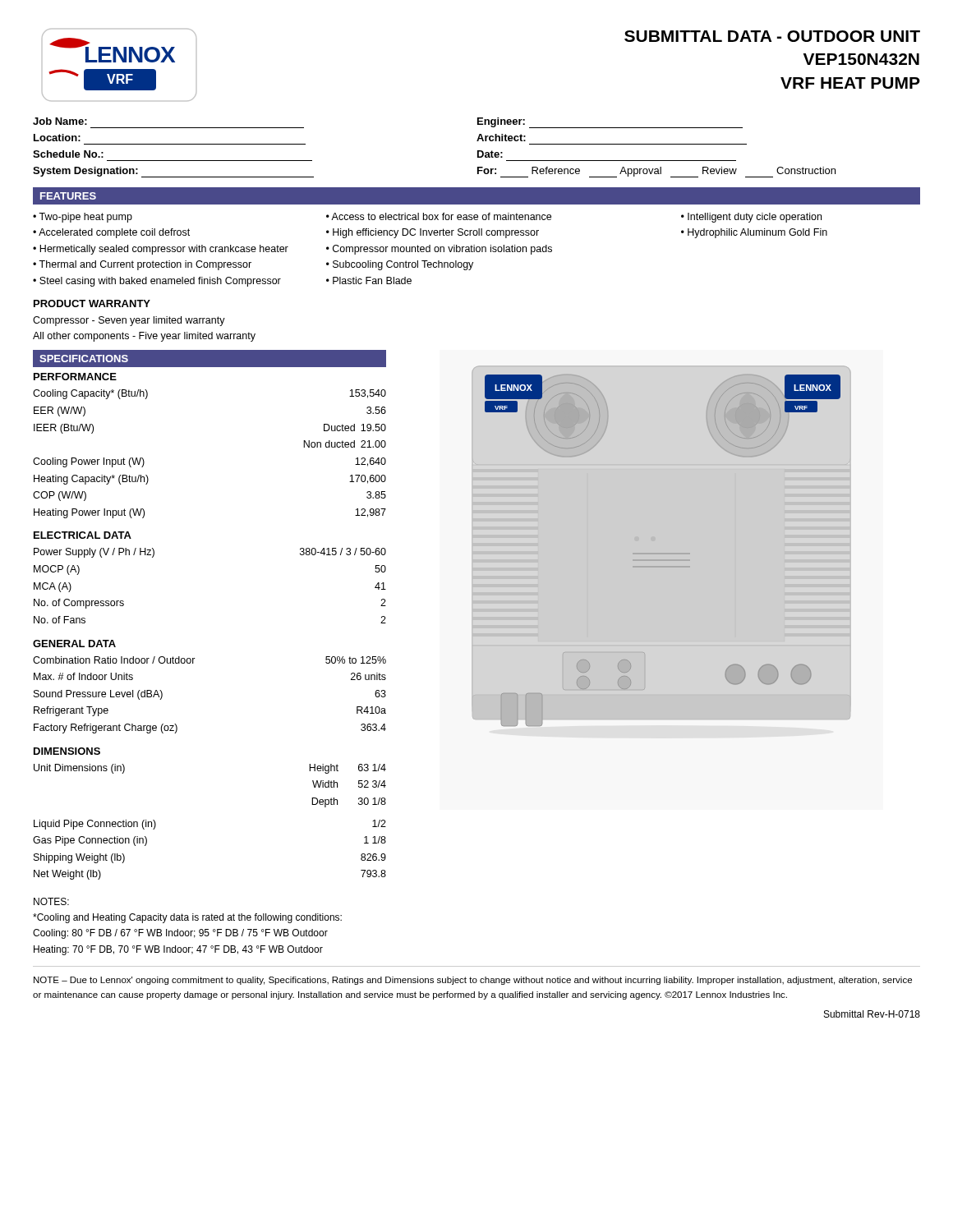Click on the text block that reads "Unit Dimensions (in)Height63 1/4 Width52"
This screenshot has width=953, height=1232.
pyautogui.click(x=78, y=768)
